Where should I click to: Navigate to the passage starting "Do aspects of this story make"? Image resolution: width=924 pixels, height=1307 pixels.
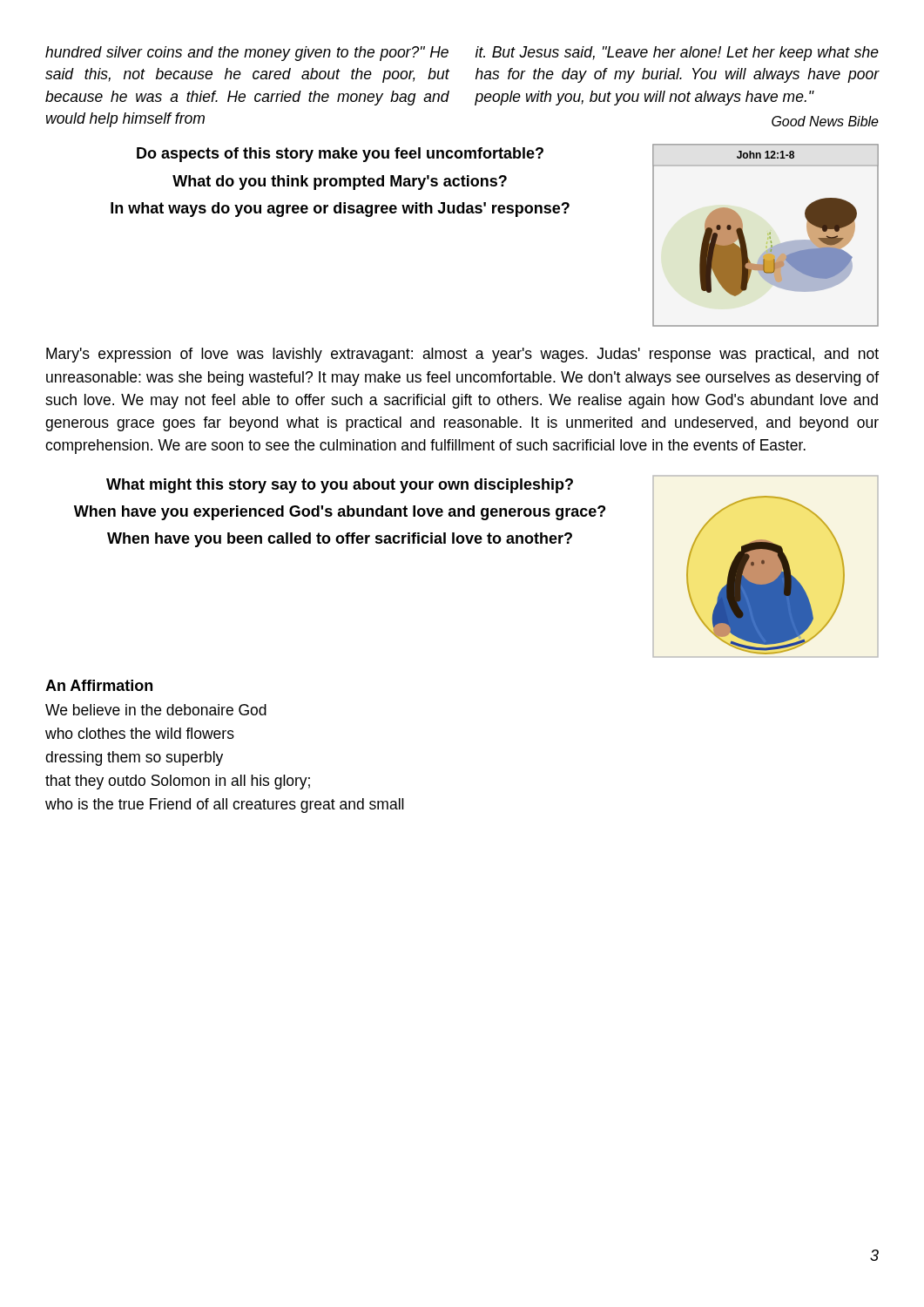(x=340, y=154)
